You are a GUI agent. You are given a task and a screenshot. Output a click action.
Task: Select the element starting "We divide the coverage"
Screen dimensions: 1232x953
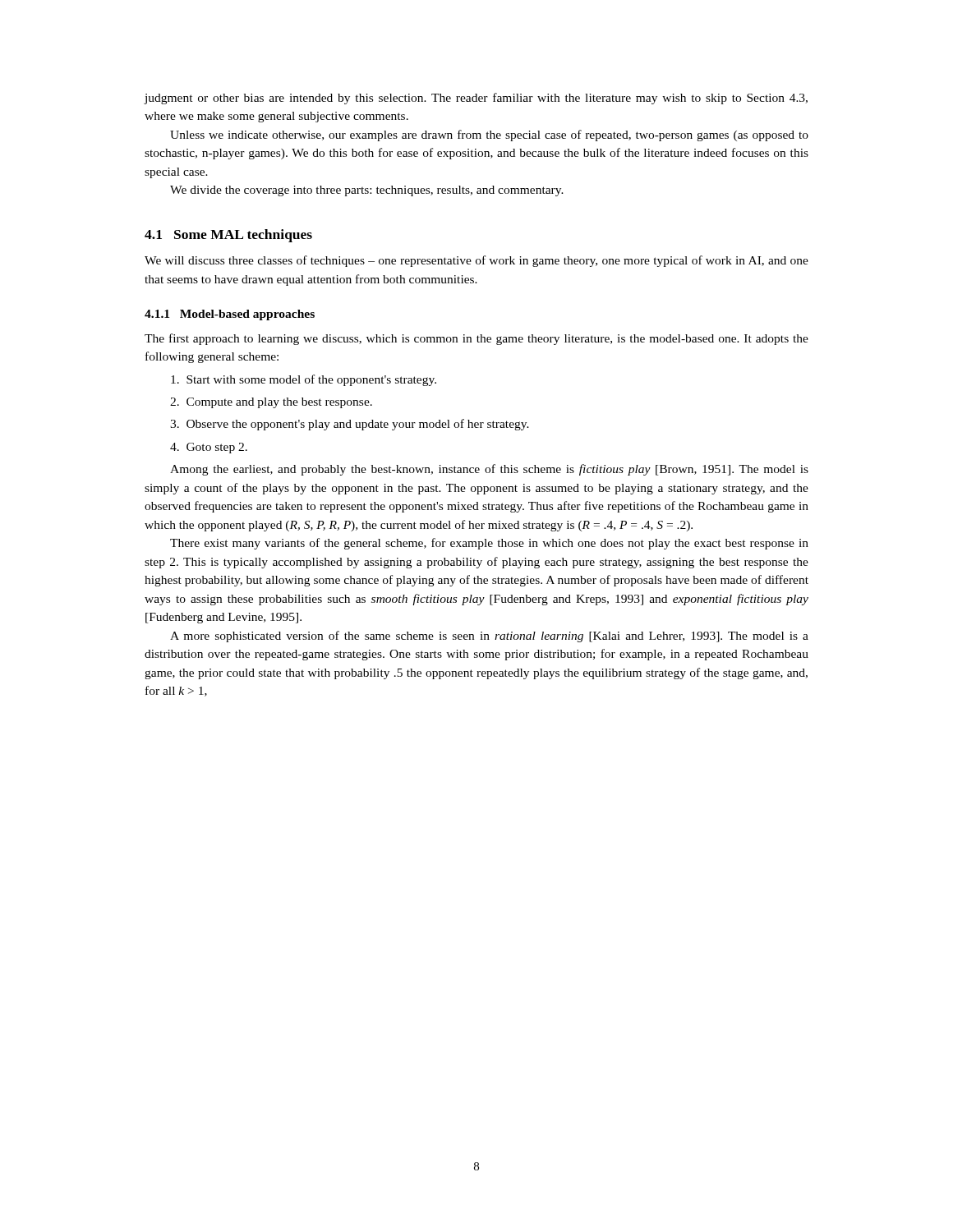click(x=476, y=190)
